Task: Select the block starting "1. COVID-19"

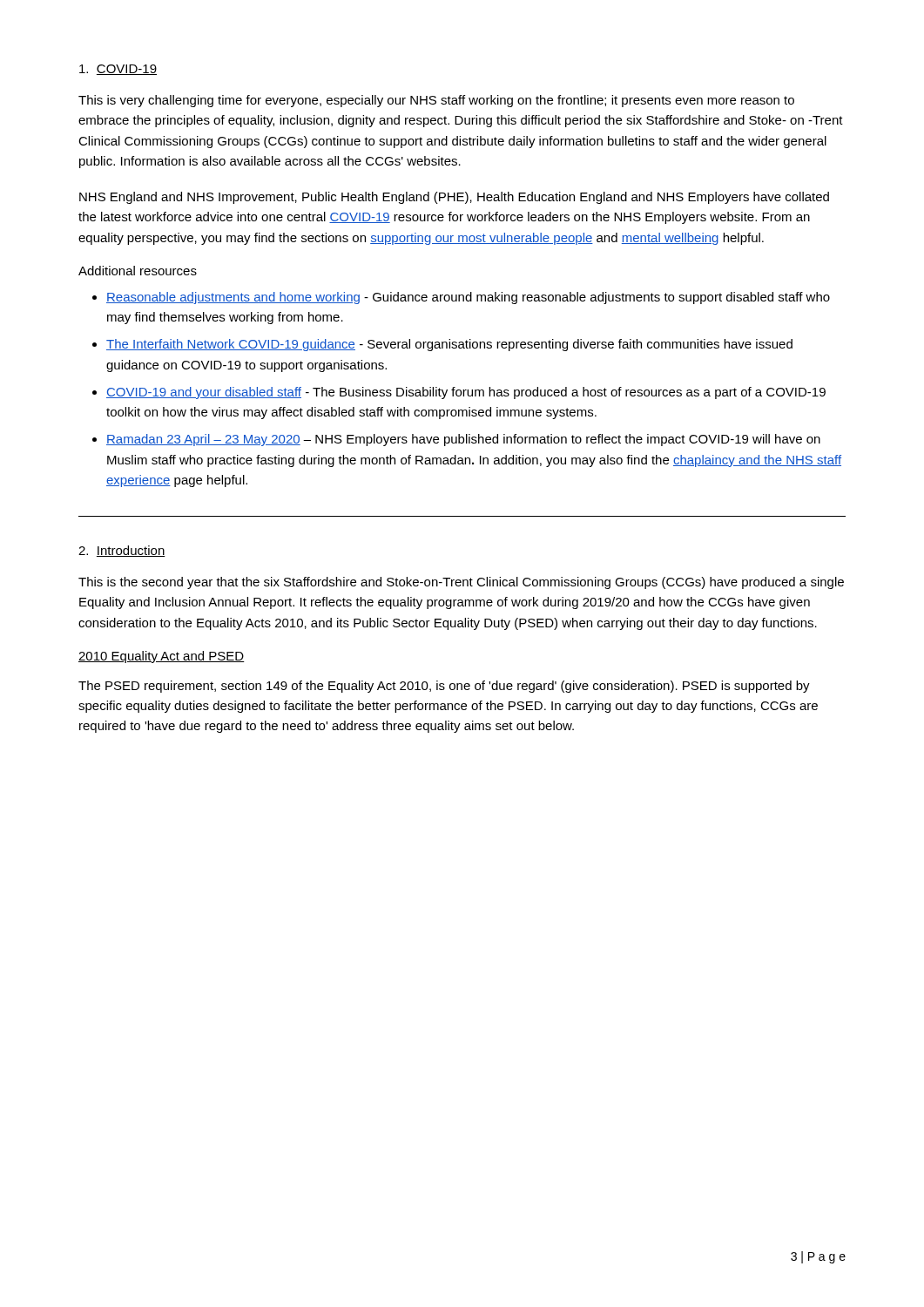Action: (118, 68)
